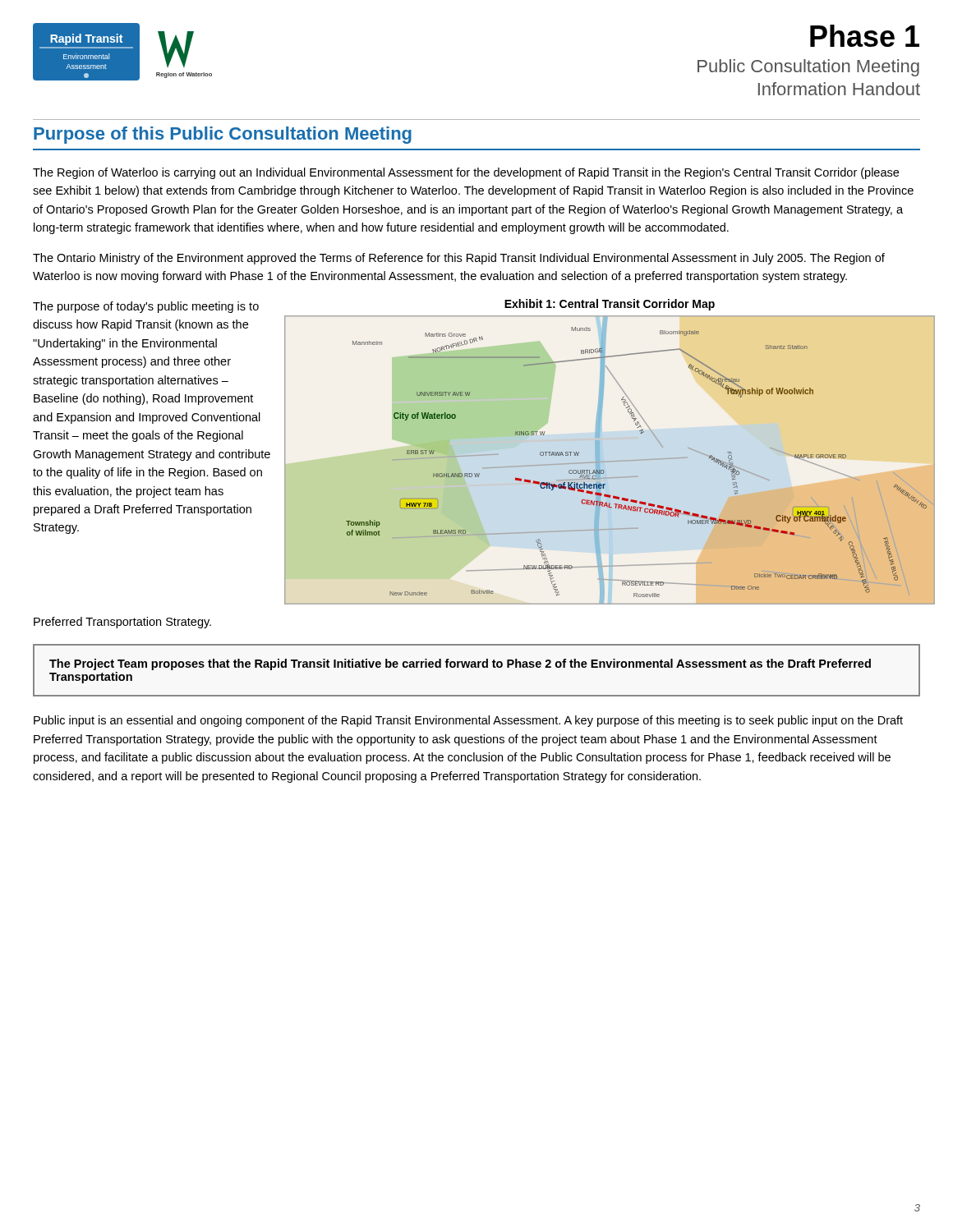Find the map
This screenshot has height=1232, width=953.
(610, 460)
